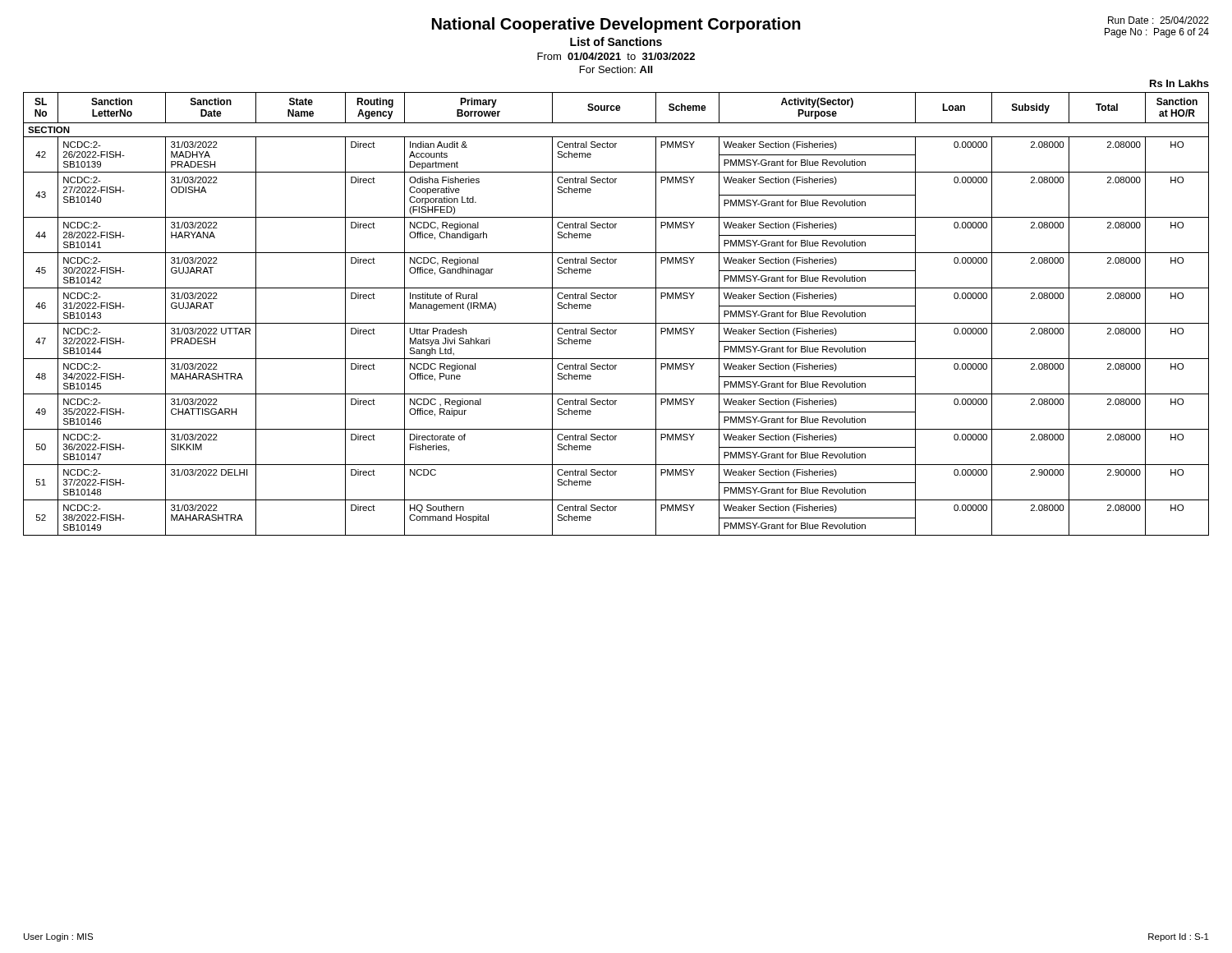Viewport: 1232px width, 953px height.
Task: Where does it say "List of Sanctions"?
Action: tap(616, 42)
